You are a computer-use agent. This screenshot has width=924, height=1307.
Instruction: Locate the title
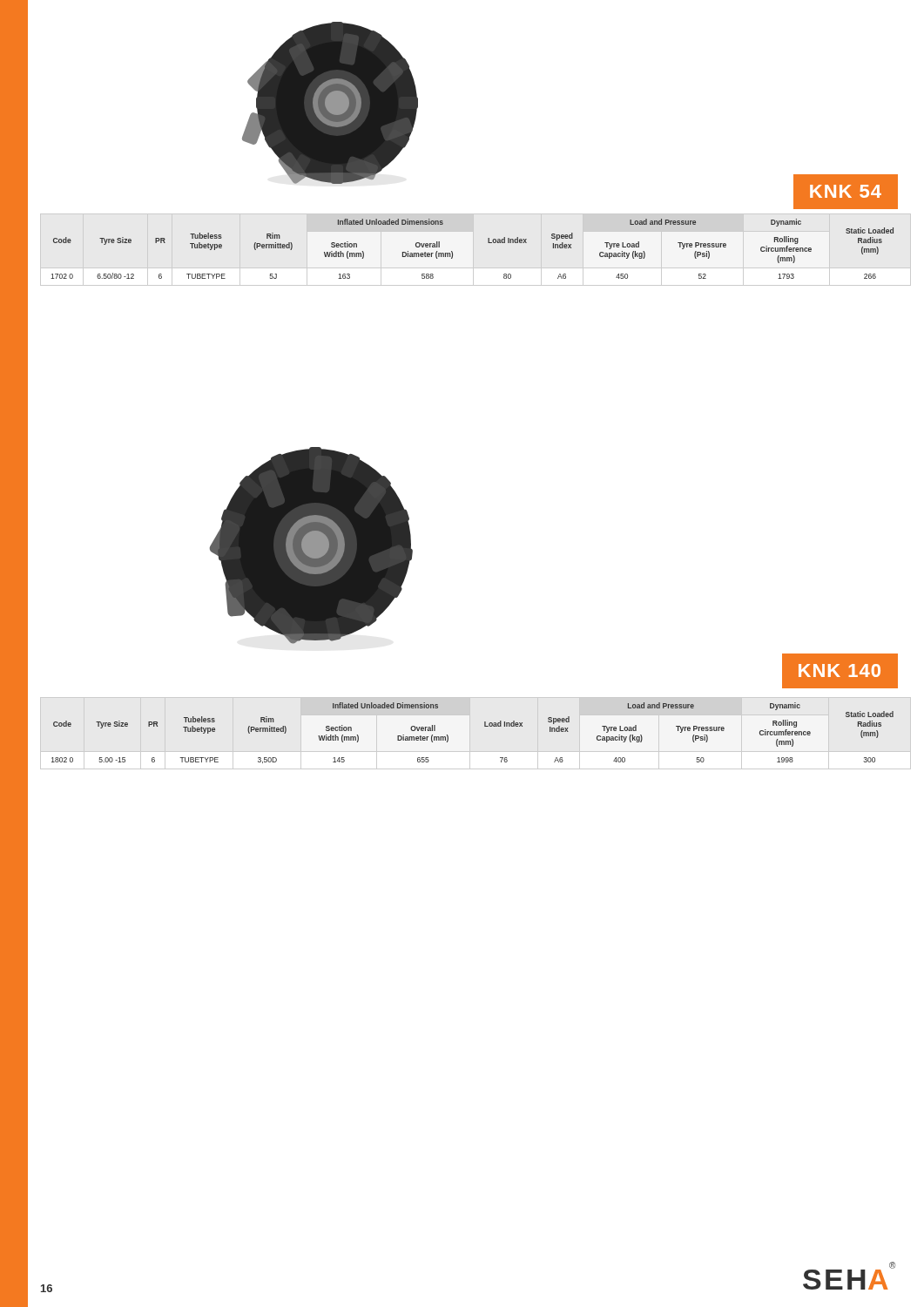pos(13,654)
